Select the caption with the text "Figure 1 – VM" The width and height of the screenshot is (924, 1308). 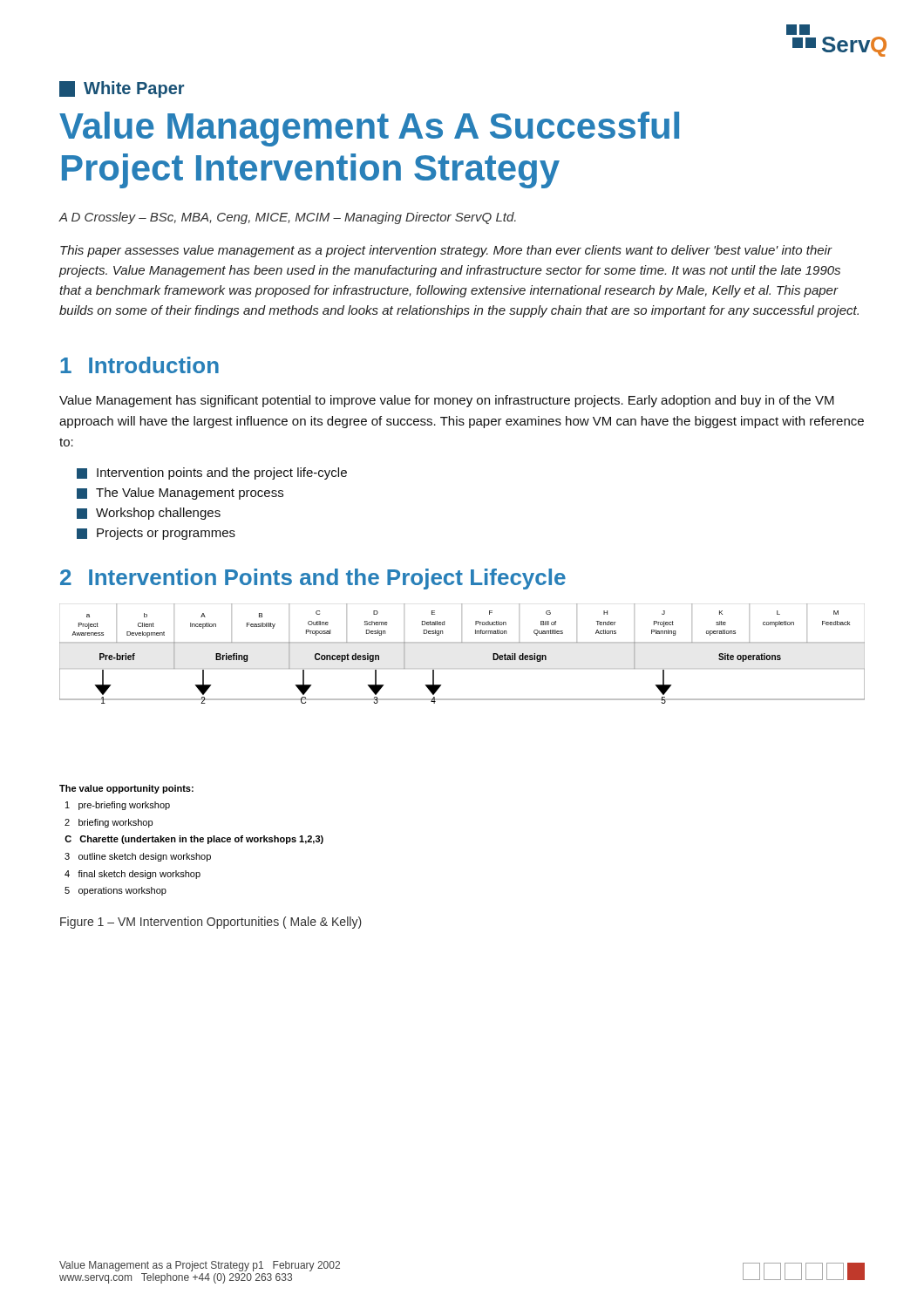click(211, 921)
